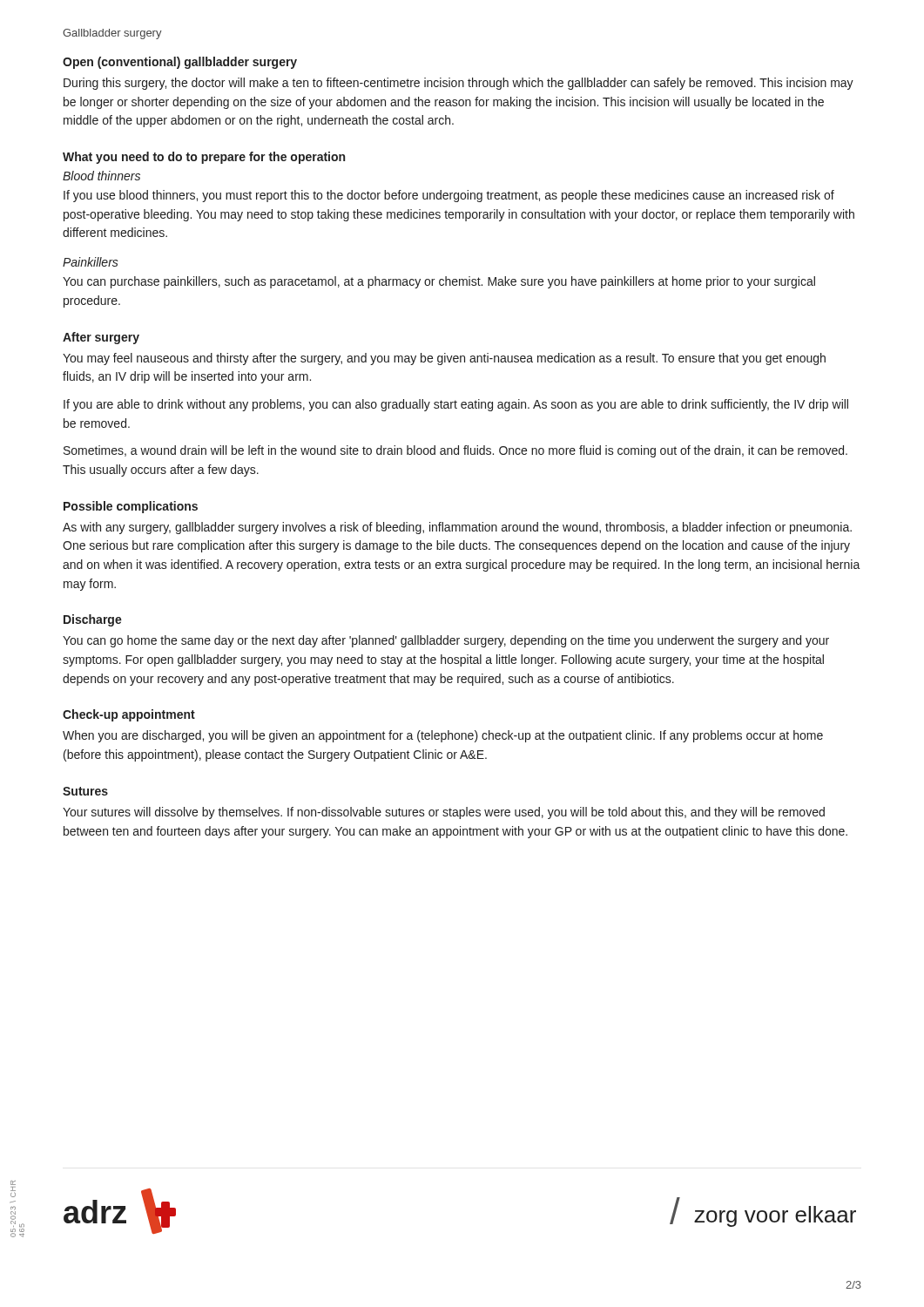Locate the text starting "Sometimes, a wound drain will be"
Screen dimensions: 1307x924
pos(455,460)
